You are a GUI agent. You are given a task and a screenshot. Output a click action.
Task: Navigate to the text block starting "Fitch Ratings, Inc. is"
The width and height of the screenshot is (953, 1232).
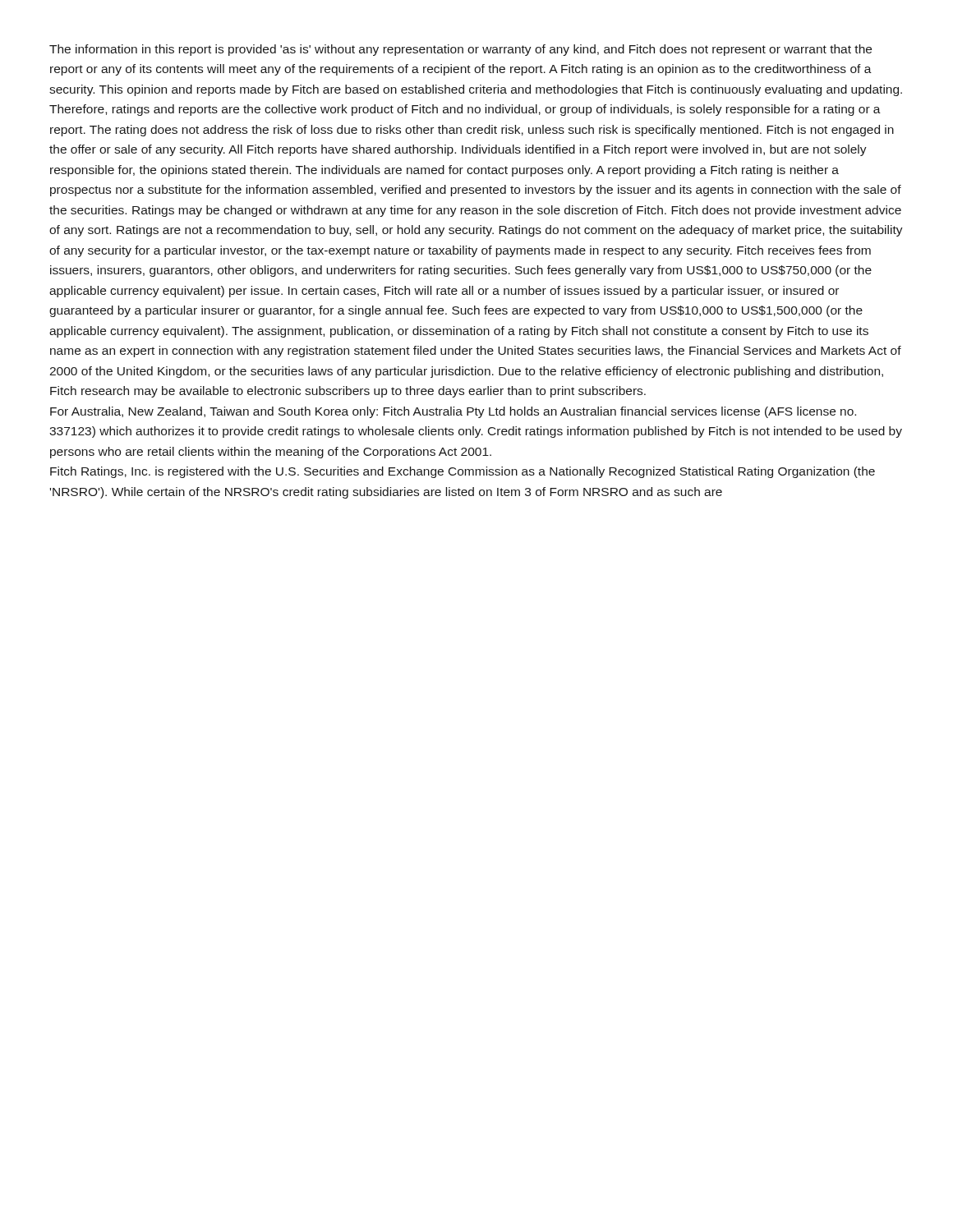(462, 481)
